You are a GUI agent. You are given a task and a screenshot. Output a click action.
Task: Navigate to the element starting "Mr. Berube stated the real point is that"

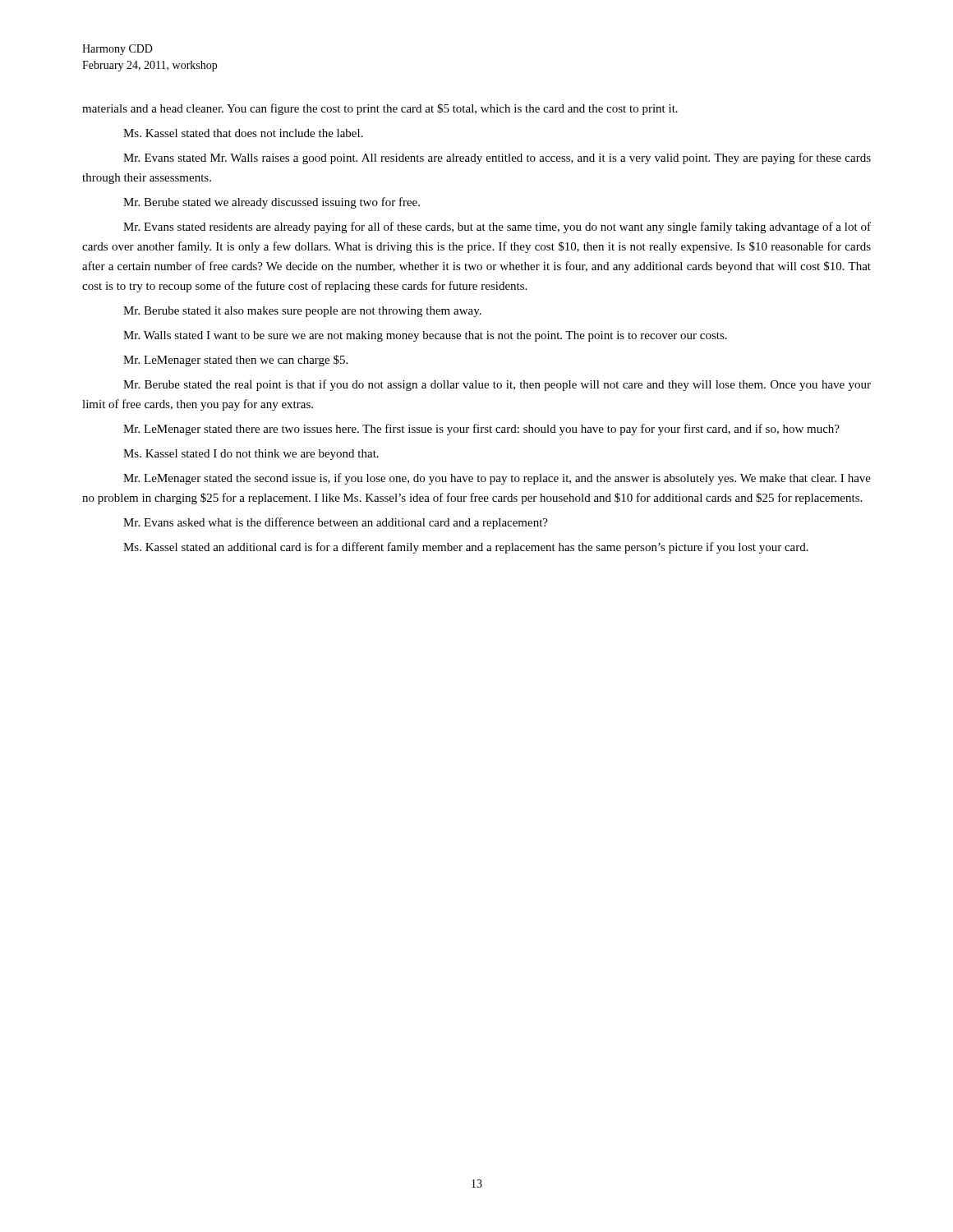pyautogui.click(x=476, y=394)
